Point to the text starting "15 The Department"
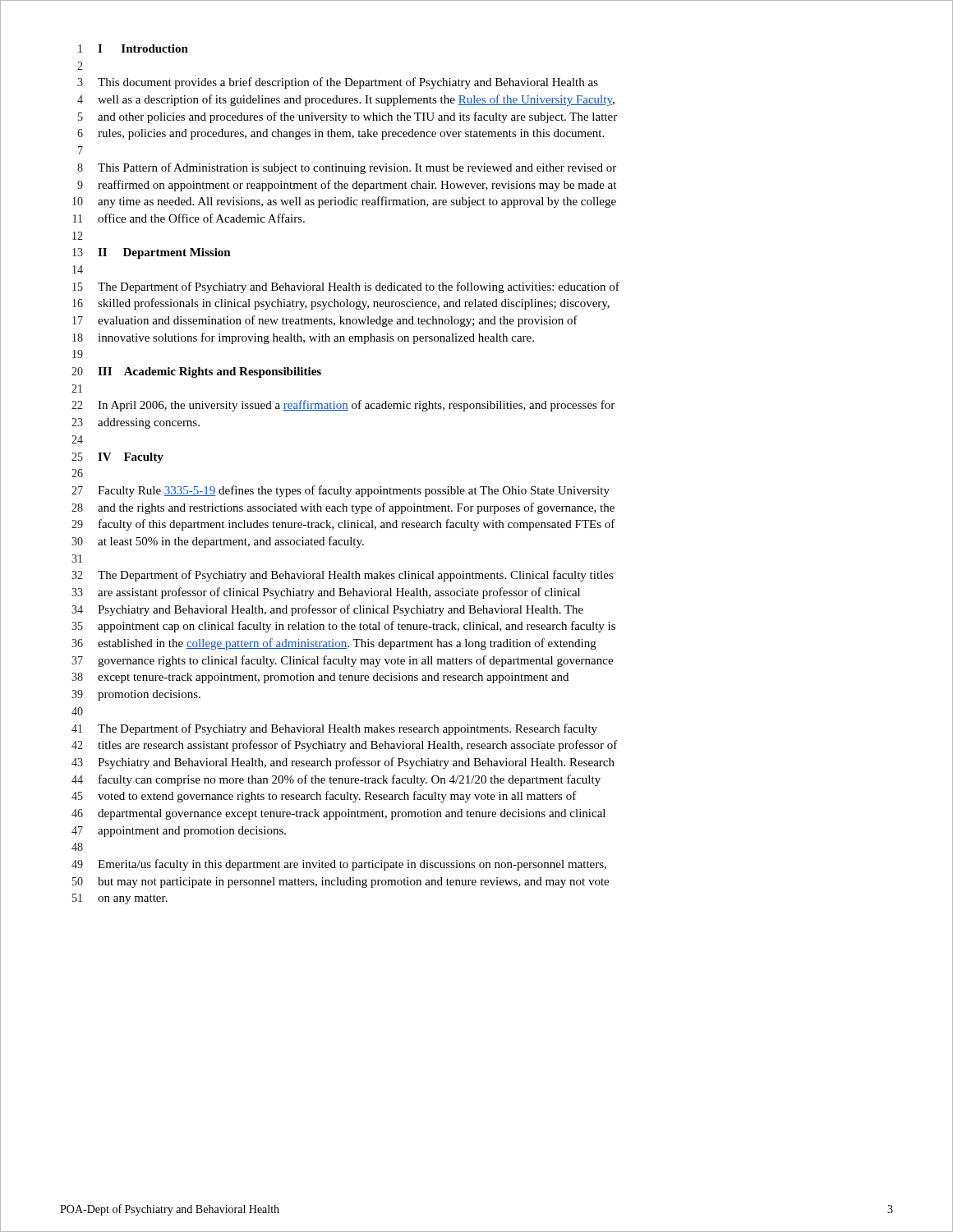Viewport: 953px width, 1232px height. tap(476, 312)
